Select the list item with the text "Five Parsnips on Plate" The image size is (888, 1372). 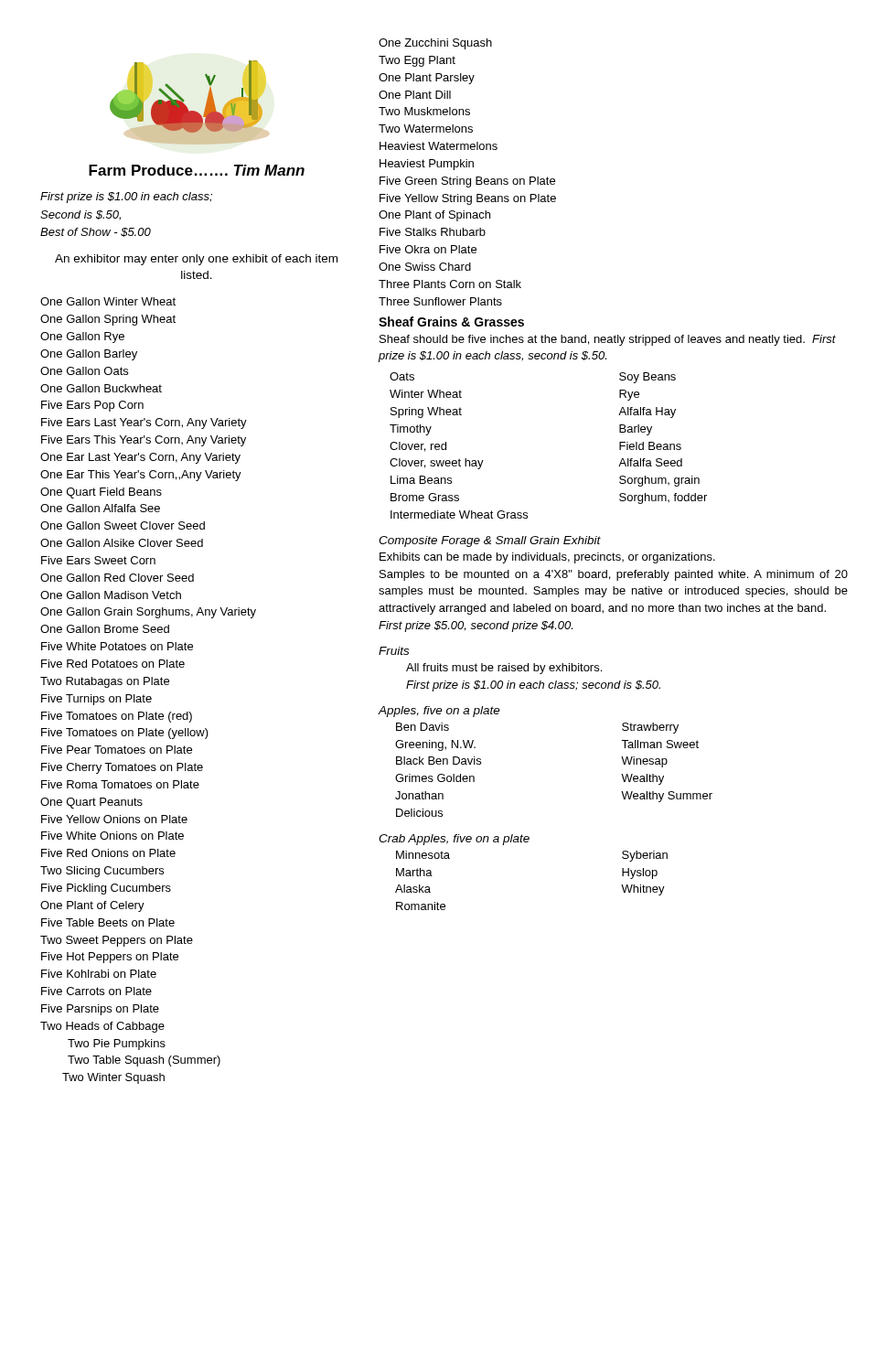(x=100, y=1008)
